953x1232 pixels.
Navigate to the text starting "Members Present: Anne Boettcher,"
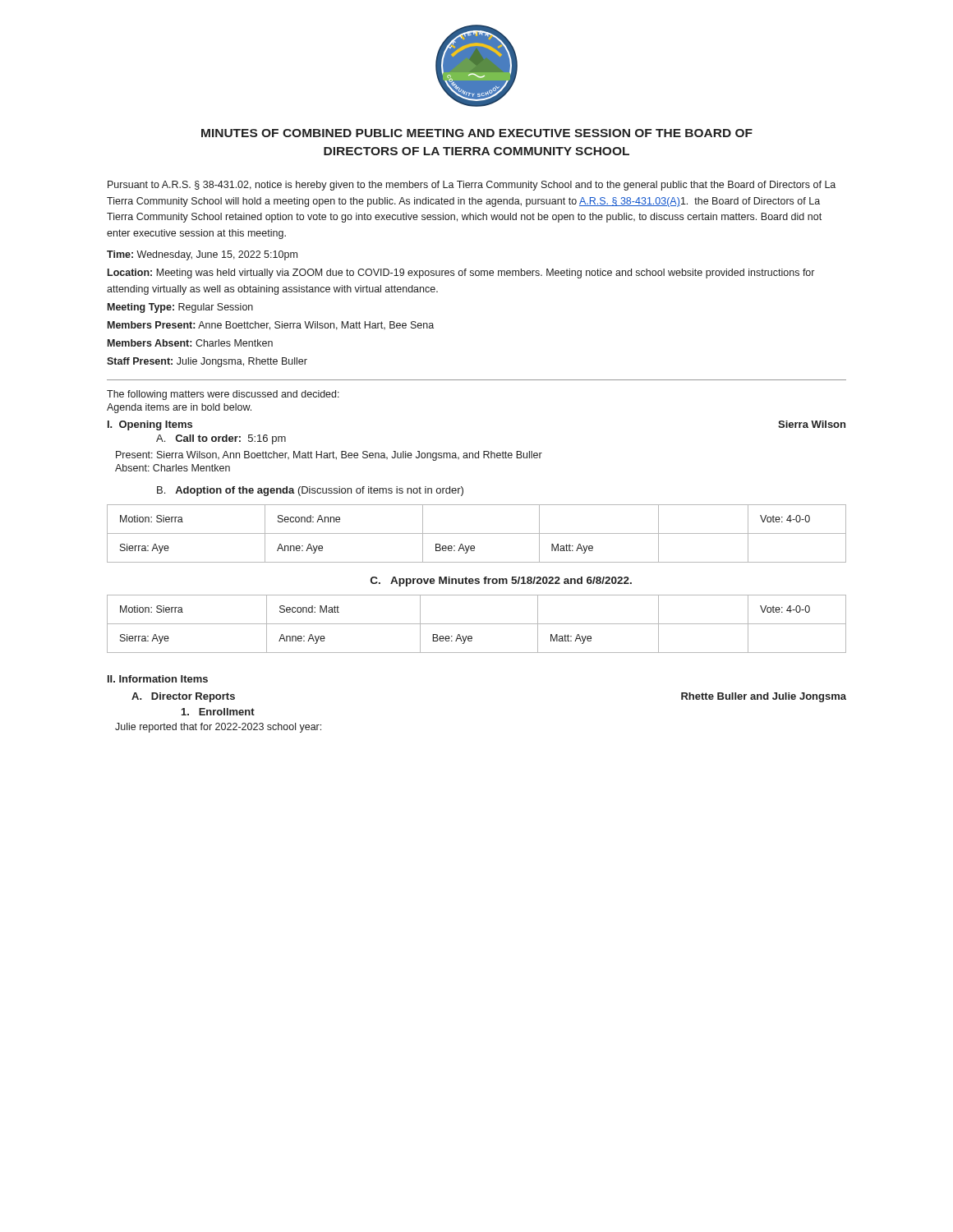tap(270, 325)
